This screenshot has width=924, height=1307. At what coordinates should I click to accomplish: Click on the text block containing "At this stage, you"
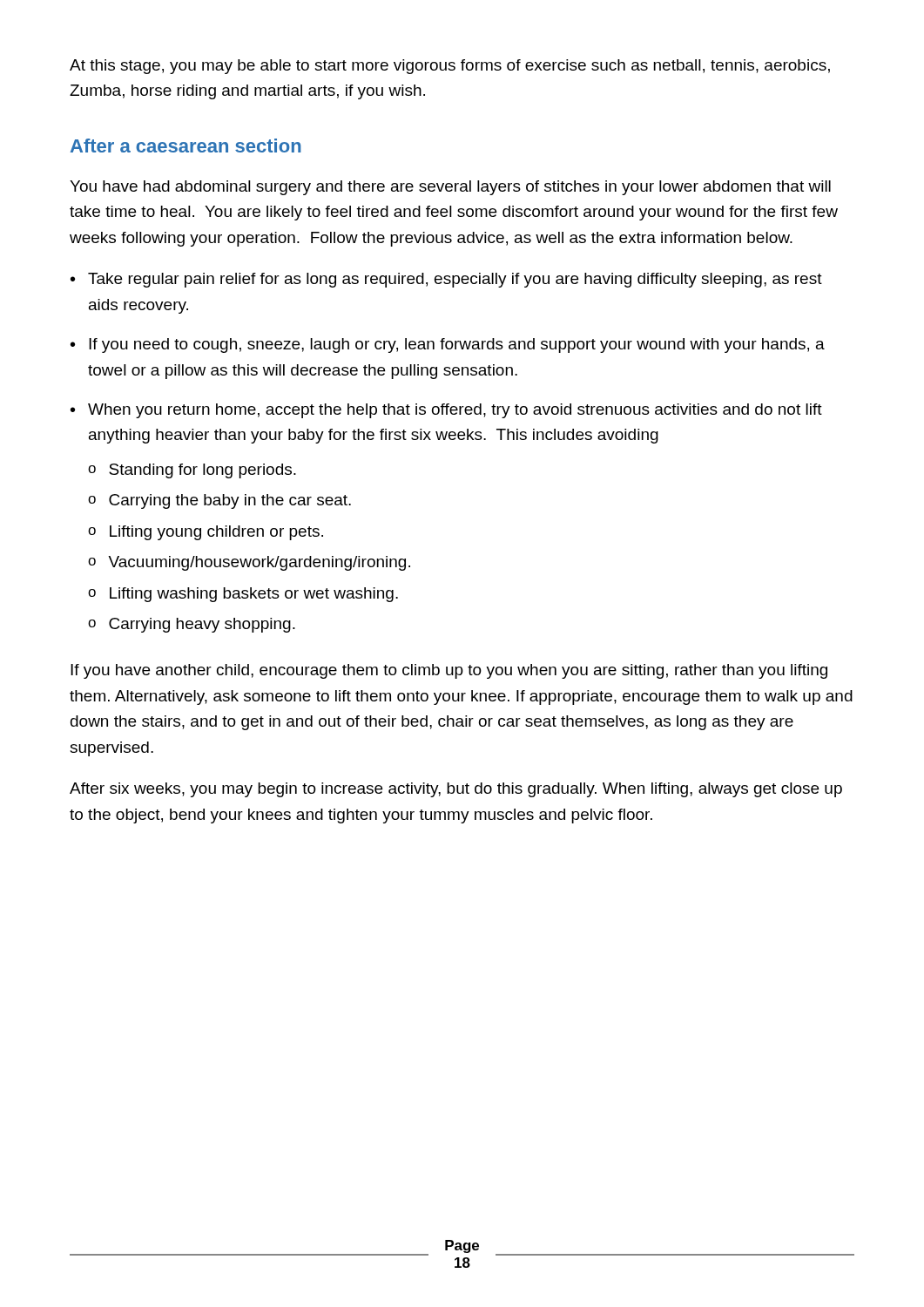tap(450, 78)
